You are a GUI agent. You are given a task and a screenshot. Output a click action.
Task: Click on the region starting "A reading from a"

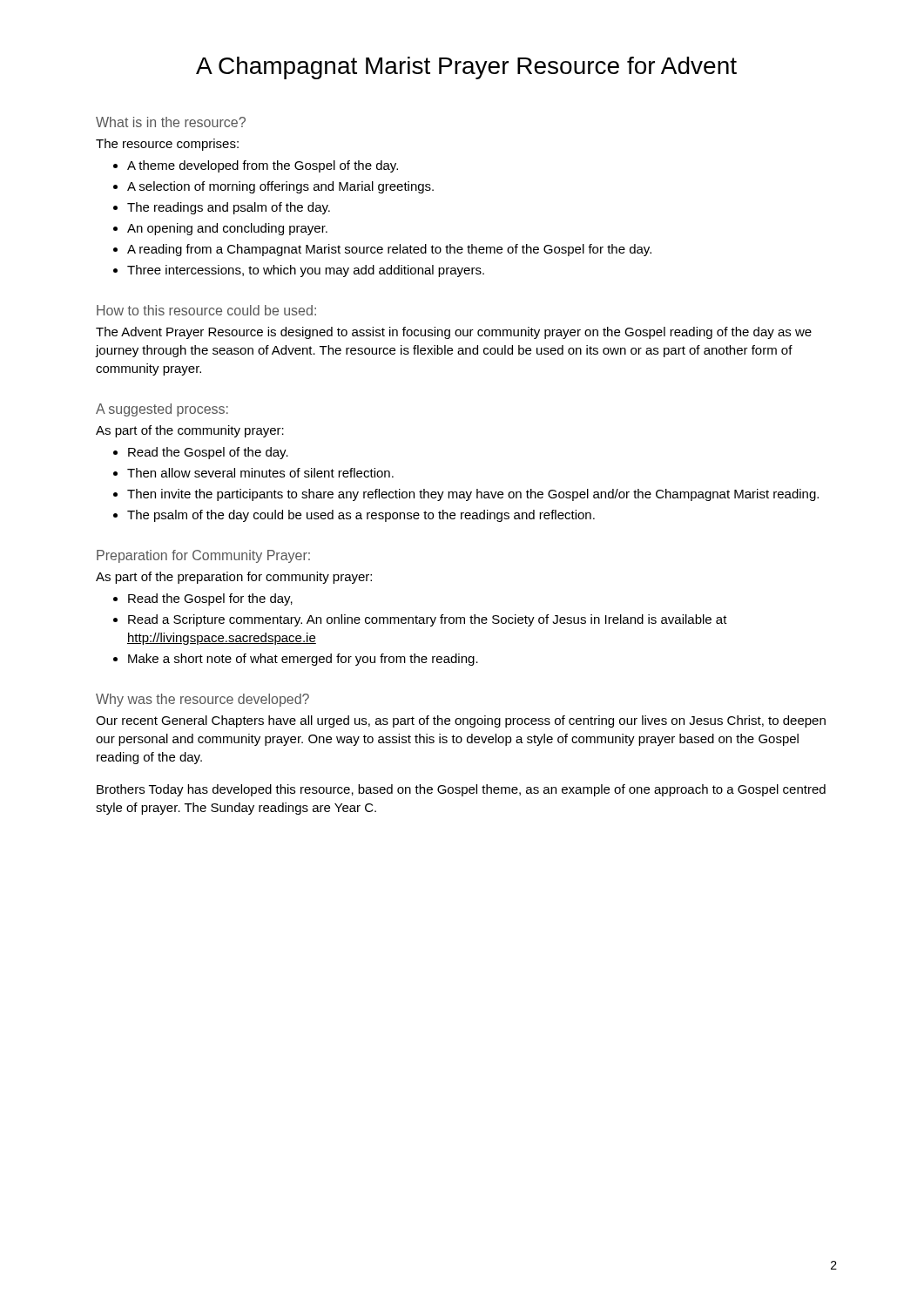pyautogui.click(x=482, y=249)
